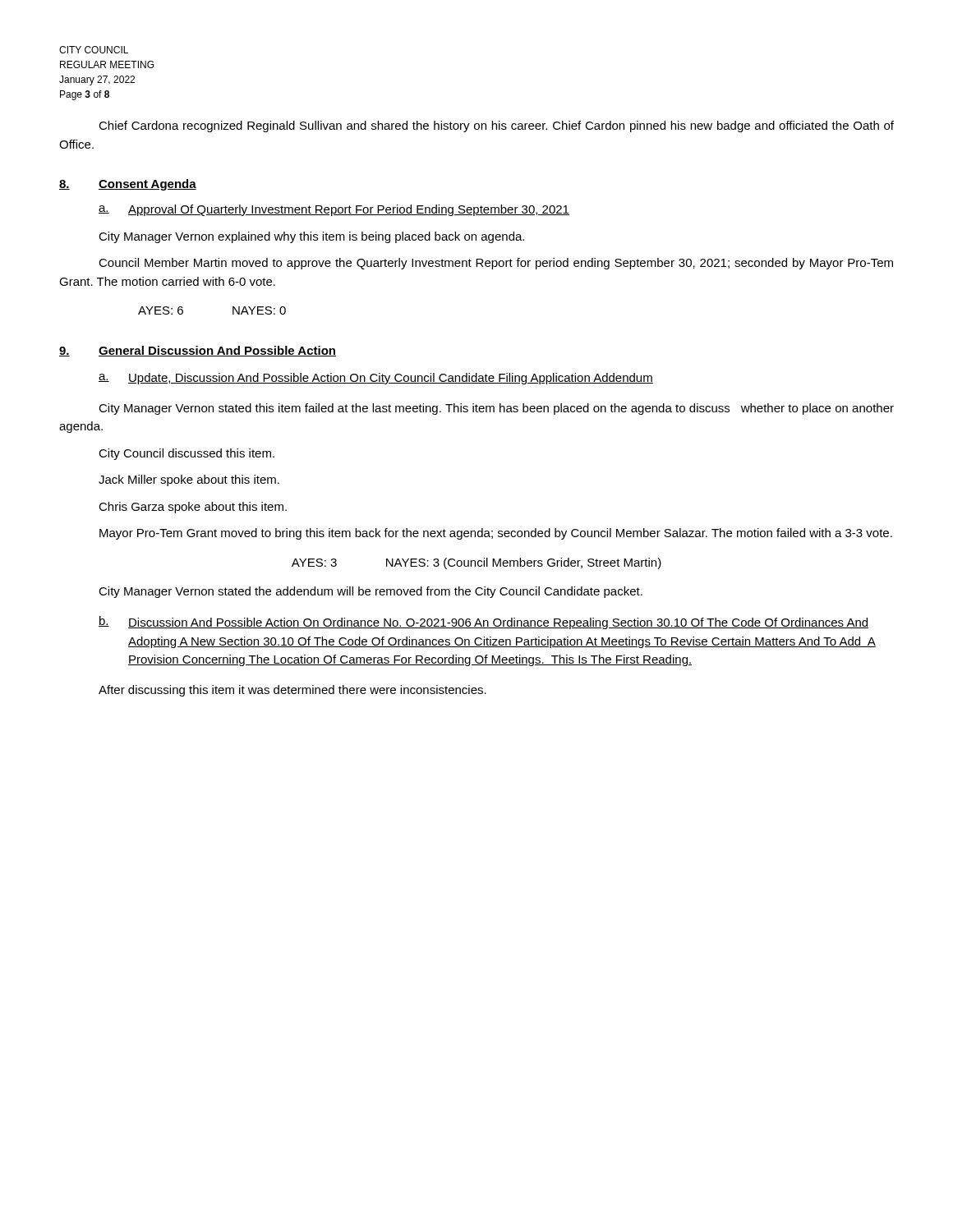
Task: Click the passage that begins "City Manager Vernon stated this"
Action: (476, 417)
